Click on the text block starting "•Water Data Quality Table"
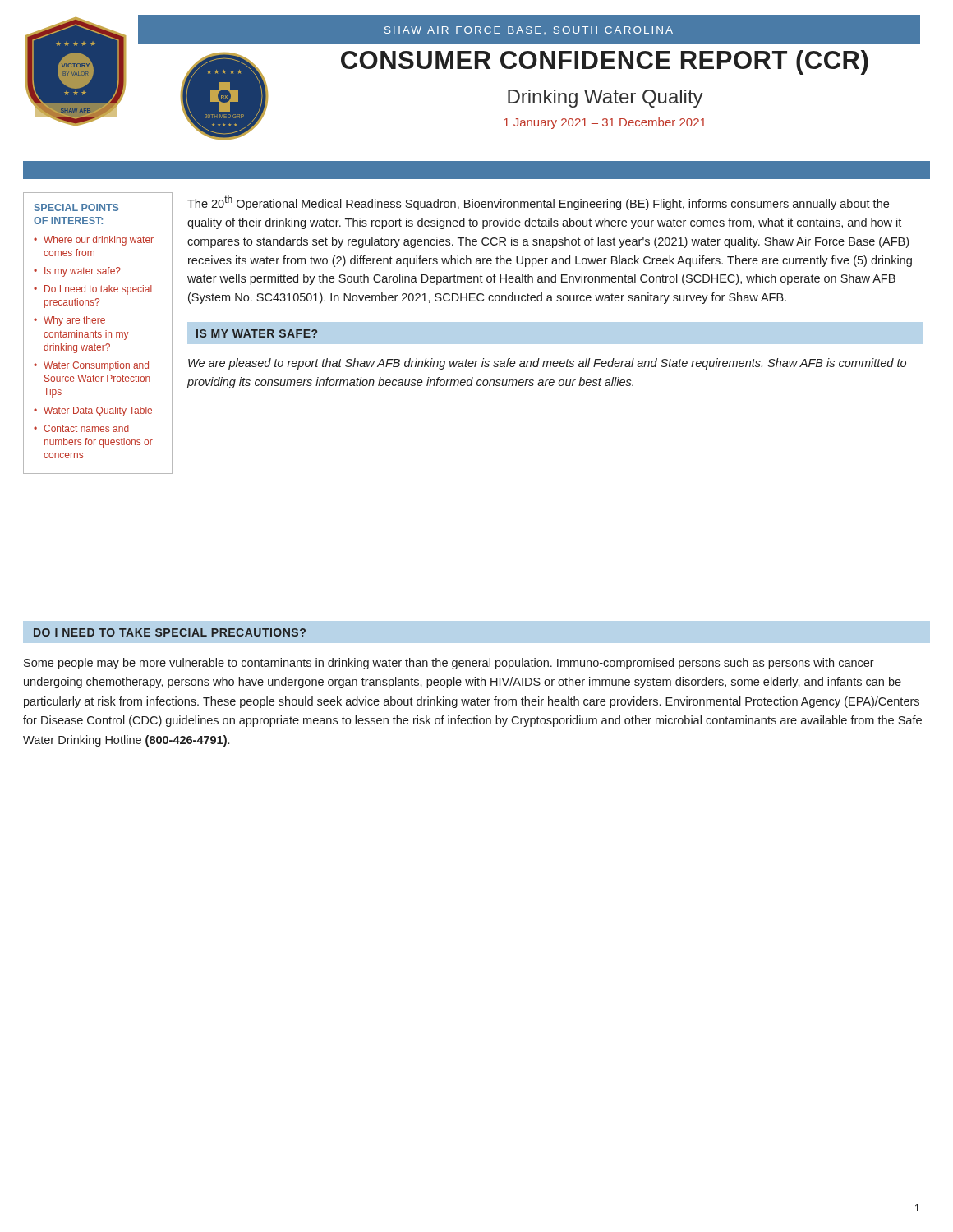This screenshot has width=953, height=1232. 93,410
